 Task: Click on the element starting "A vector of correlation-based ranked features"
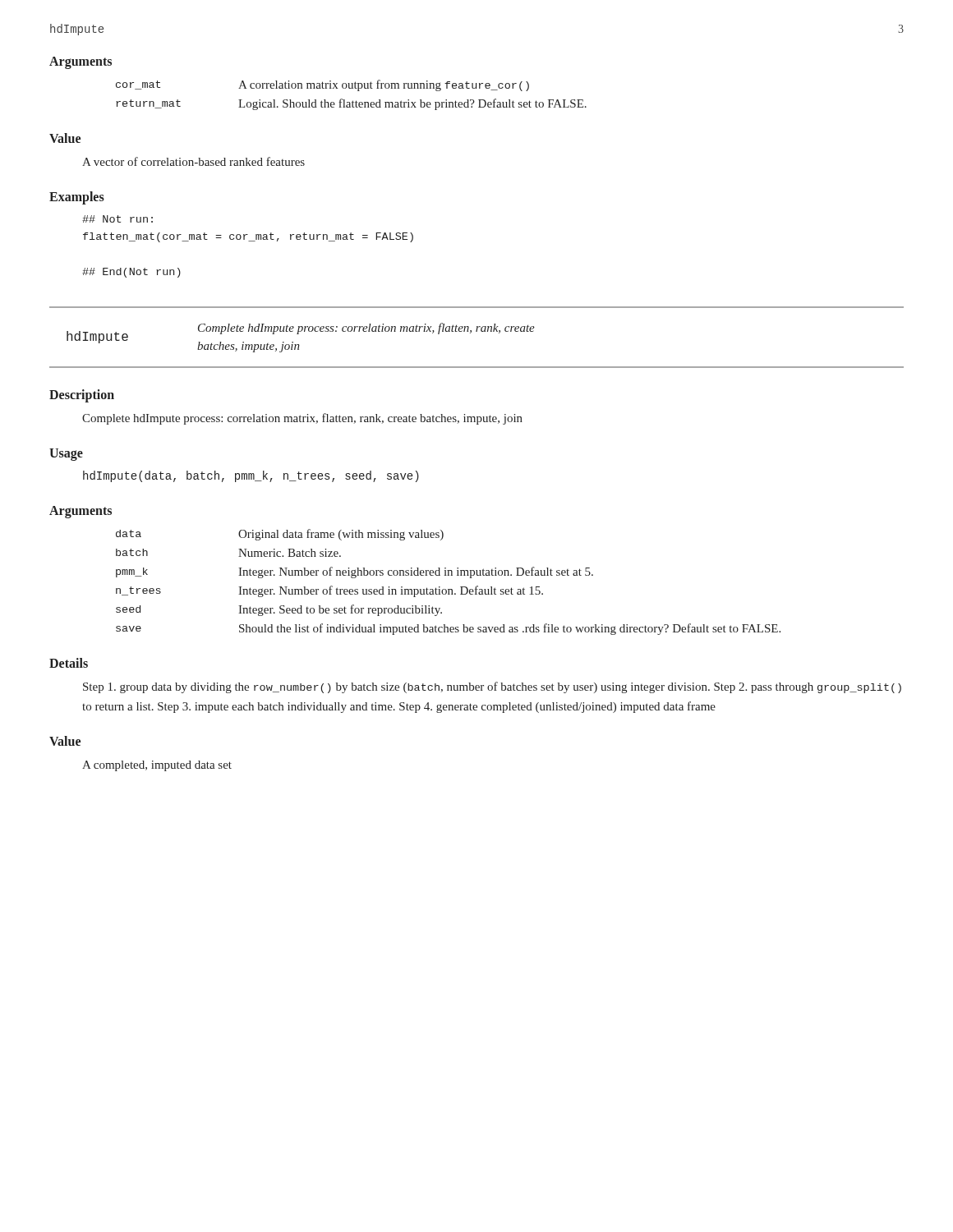(194, 162)
